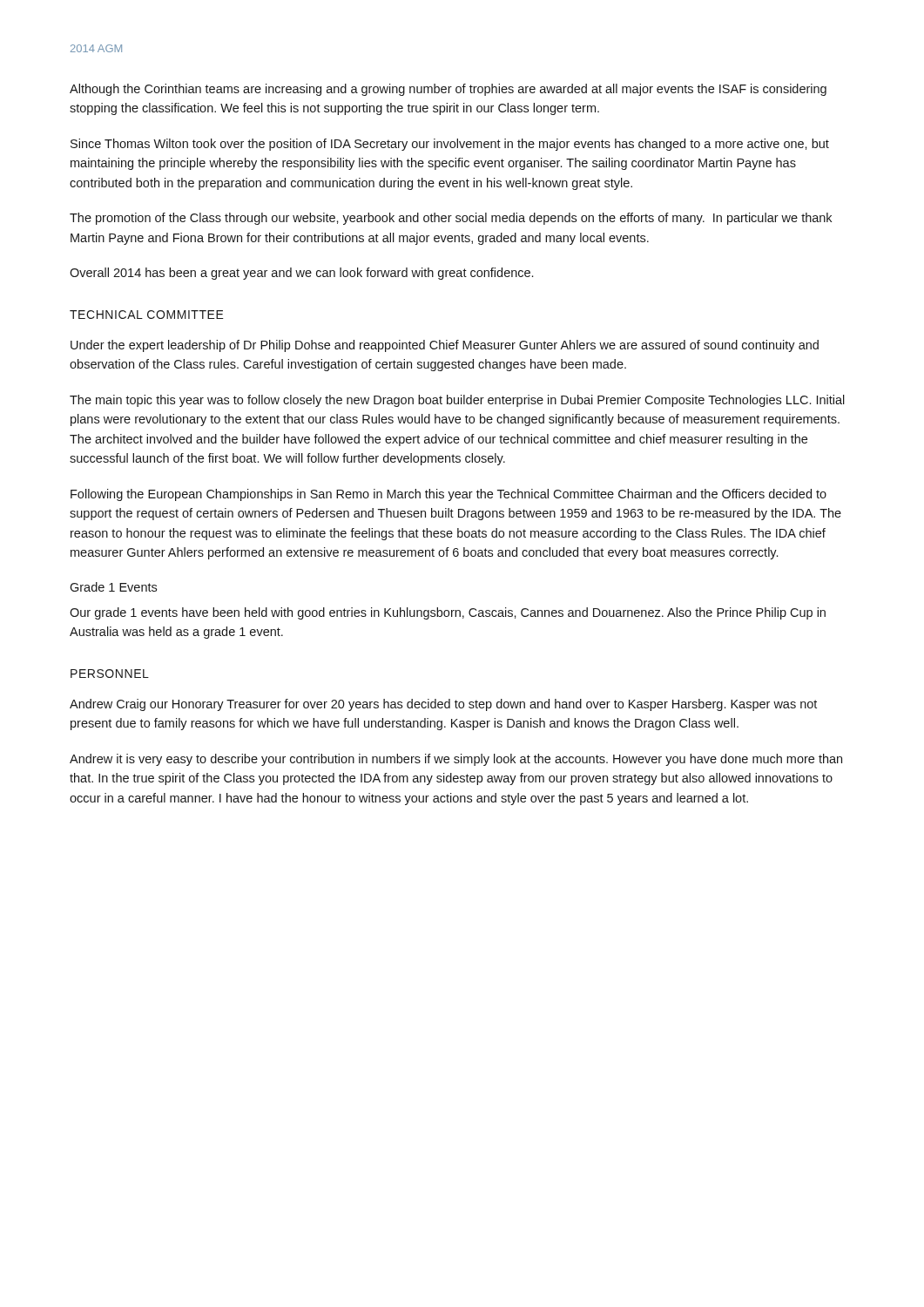924x1307 pixels.
Task: Locate the text block with the text "The promotion of the"
Action: point(451,228)
